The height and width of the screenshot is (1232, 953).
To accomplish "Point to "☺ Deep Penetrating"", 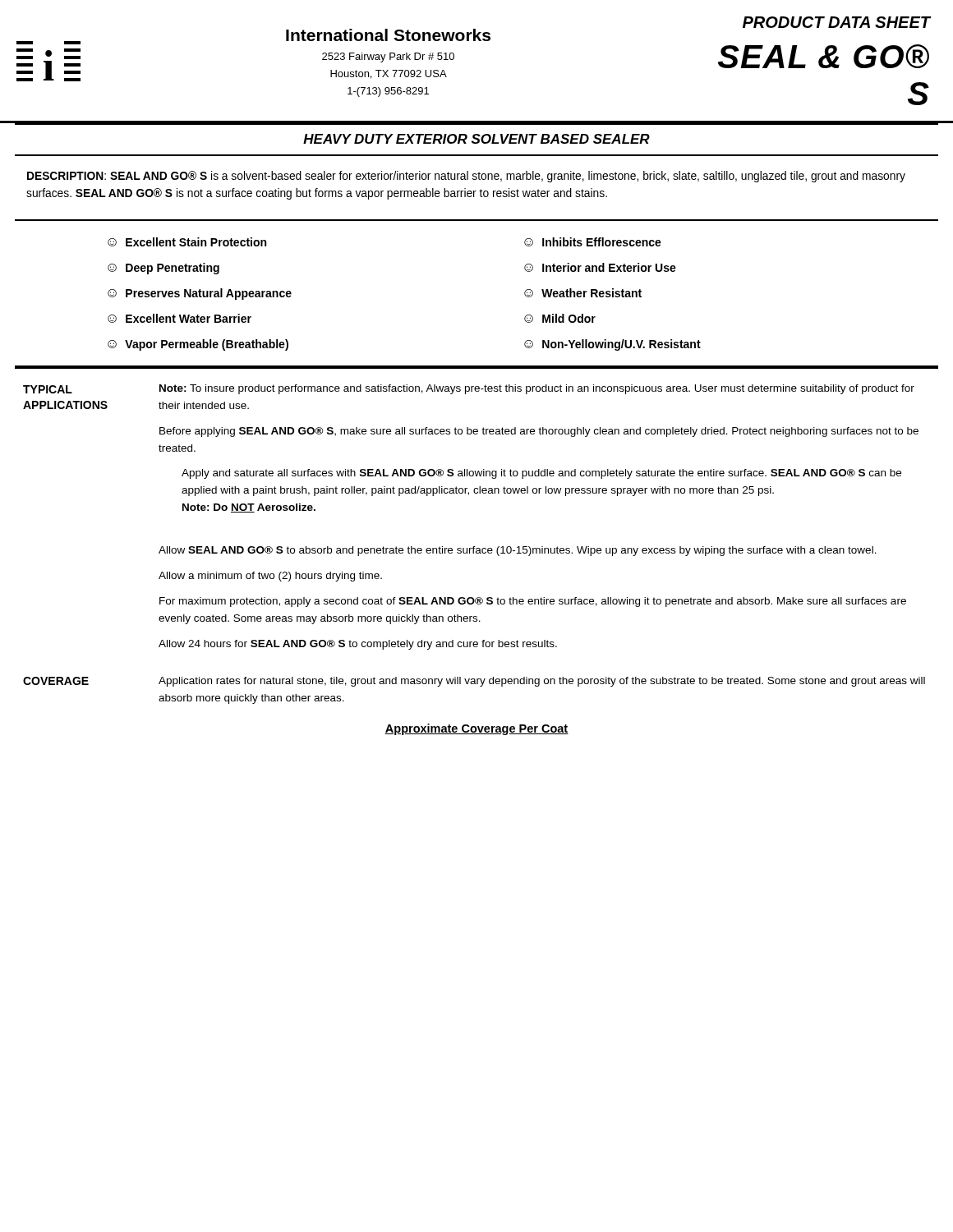I will click(x=162, y=268).
